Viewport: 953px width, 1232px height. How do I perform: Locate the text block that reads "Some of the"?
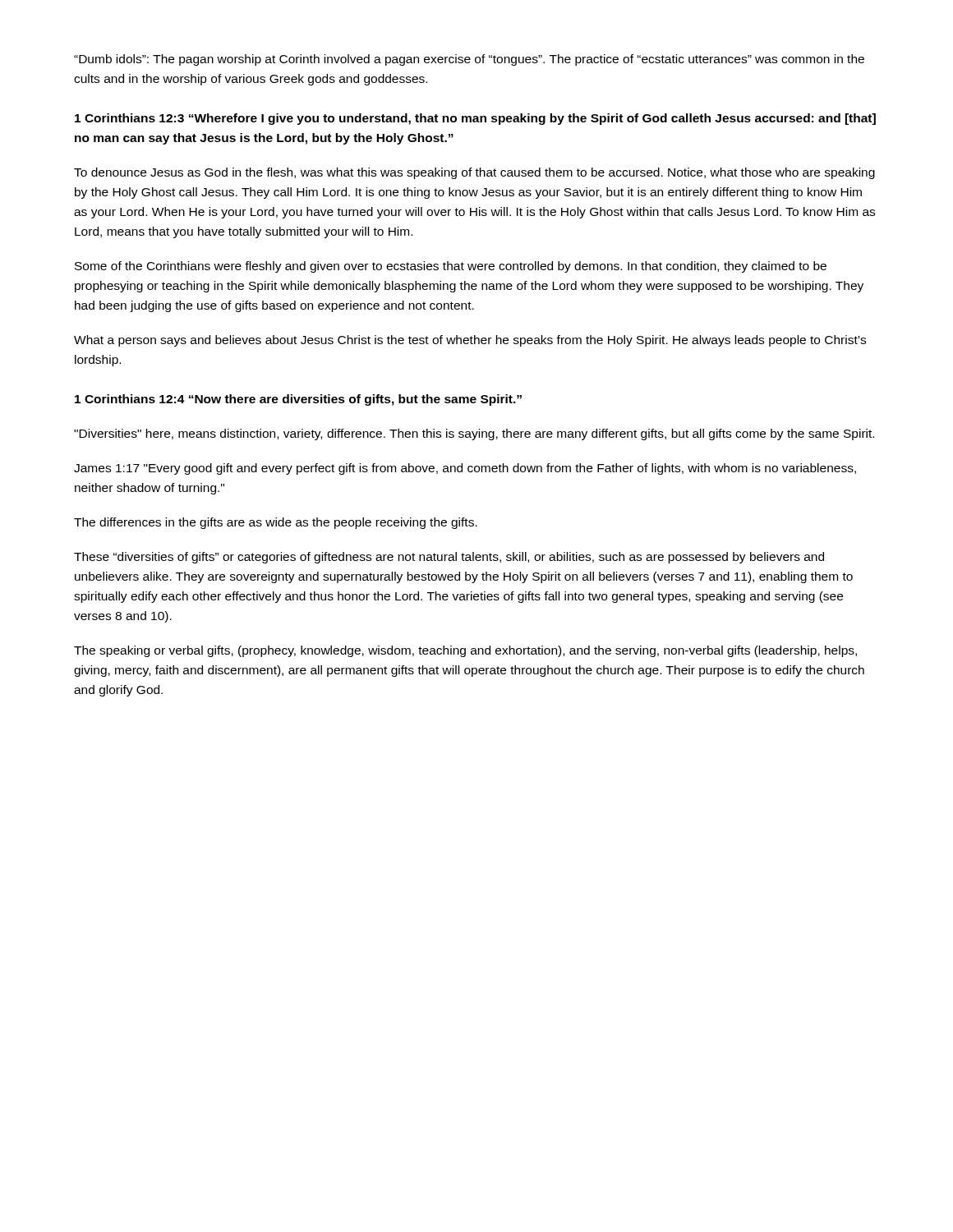coord(469,286)
